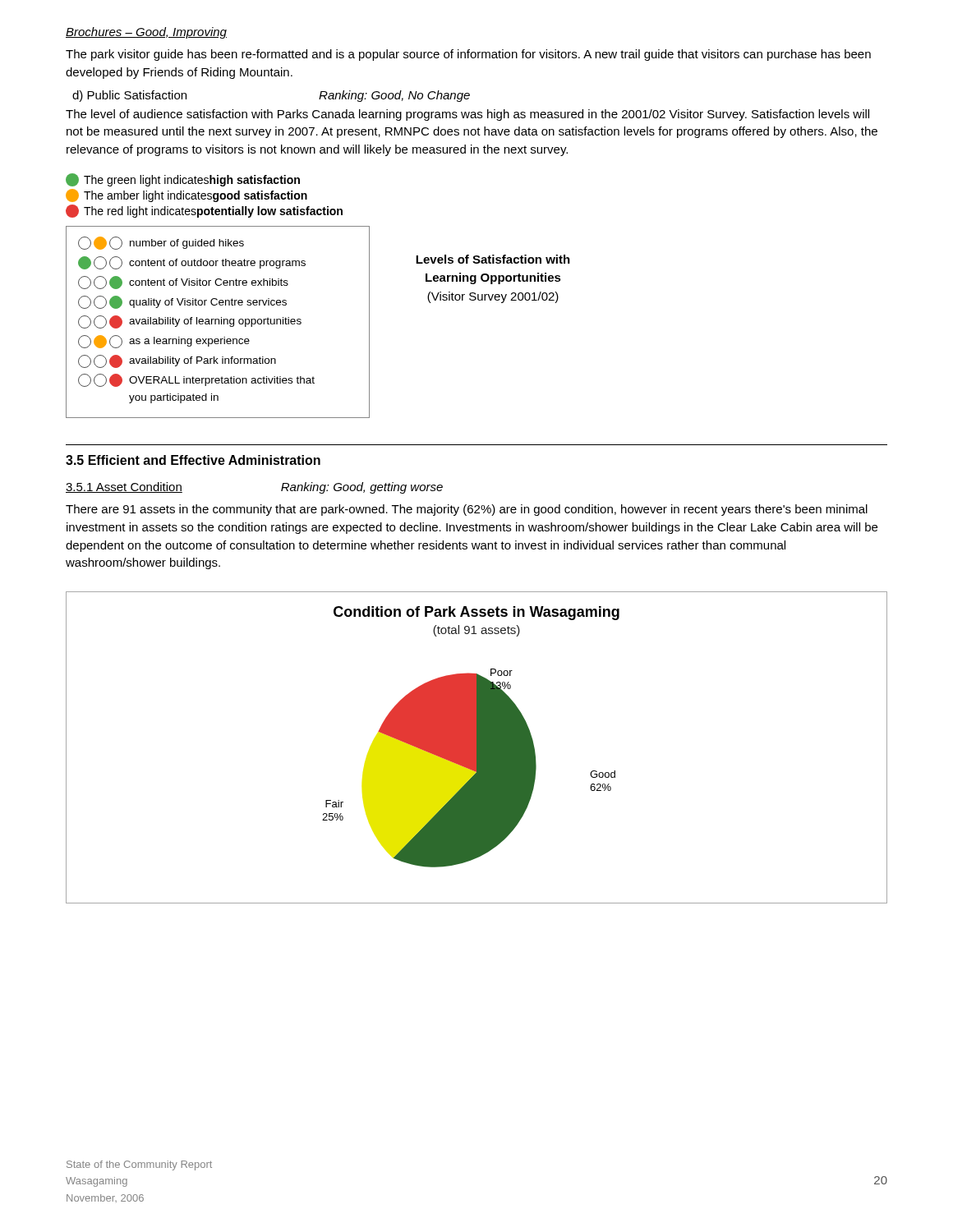Point to the block beginning "Brochures – Good,"

tap(146, 32)
